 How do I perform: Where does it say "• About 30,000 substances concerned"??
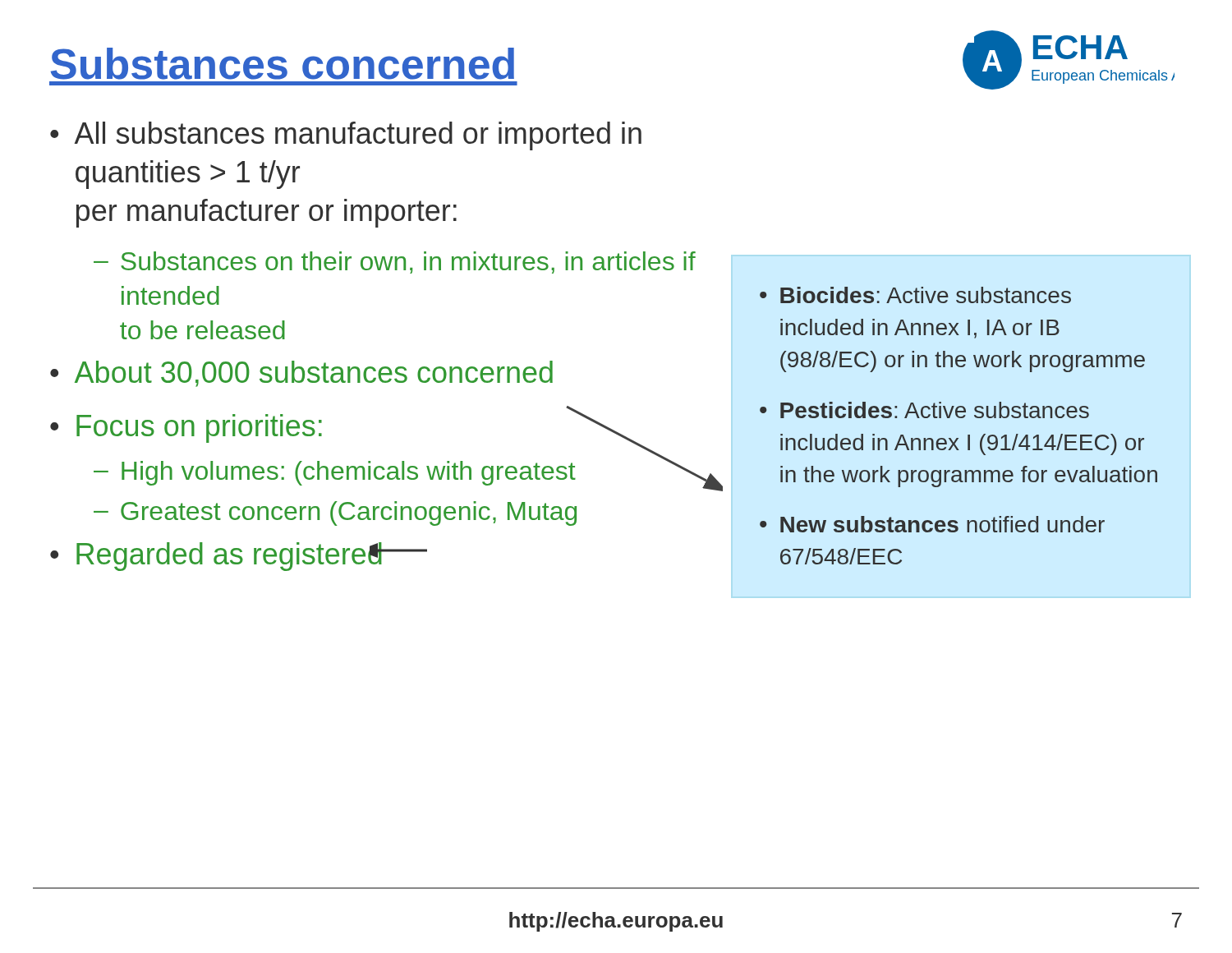(302, 373)
